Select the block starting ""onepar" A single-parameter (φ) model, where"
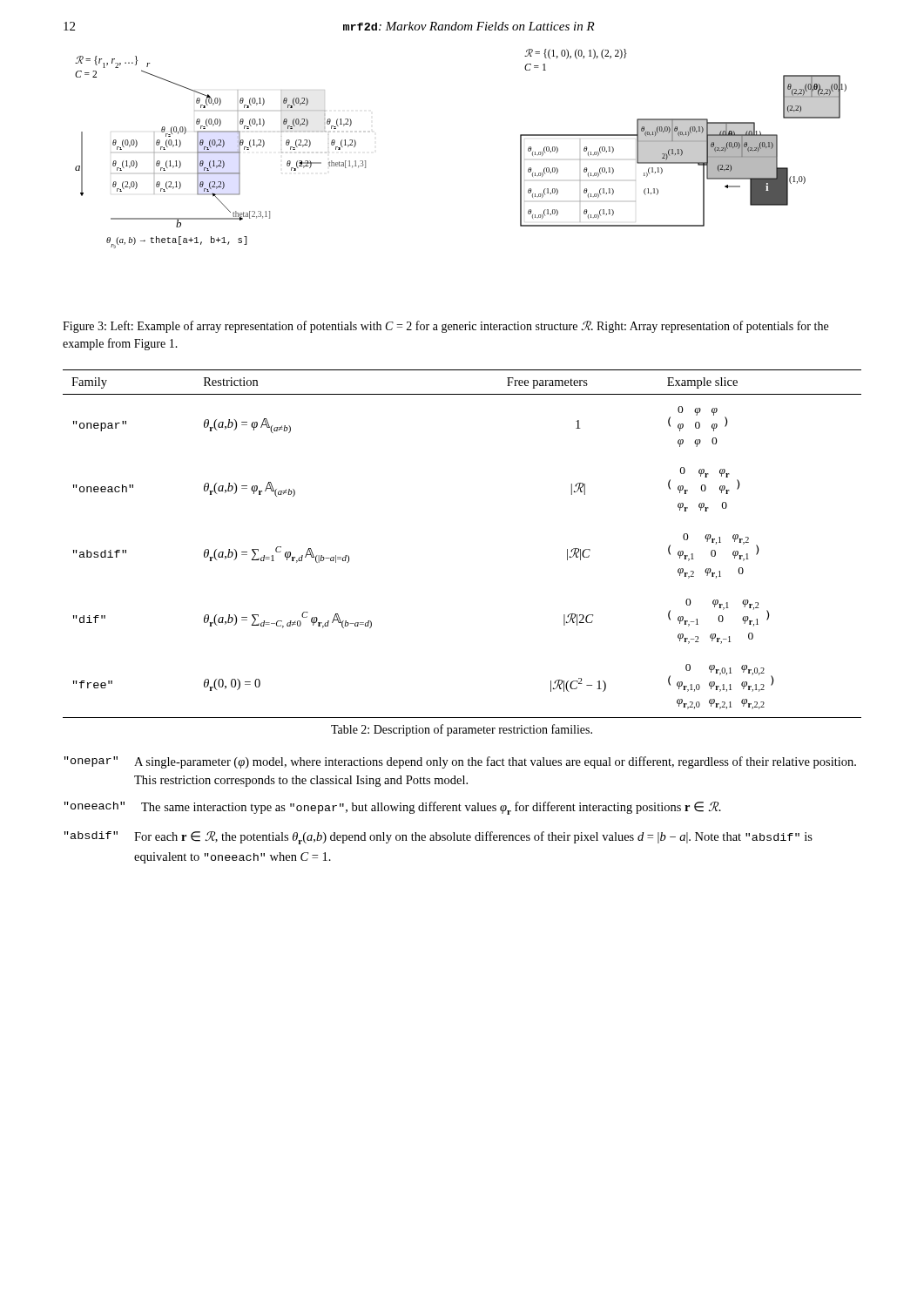The image size is (924, 1307). click(462, 771)
